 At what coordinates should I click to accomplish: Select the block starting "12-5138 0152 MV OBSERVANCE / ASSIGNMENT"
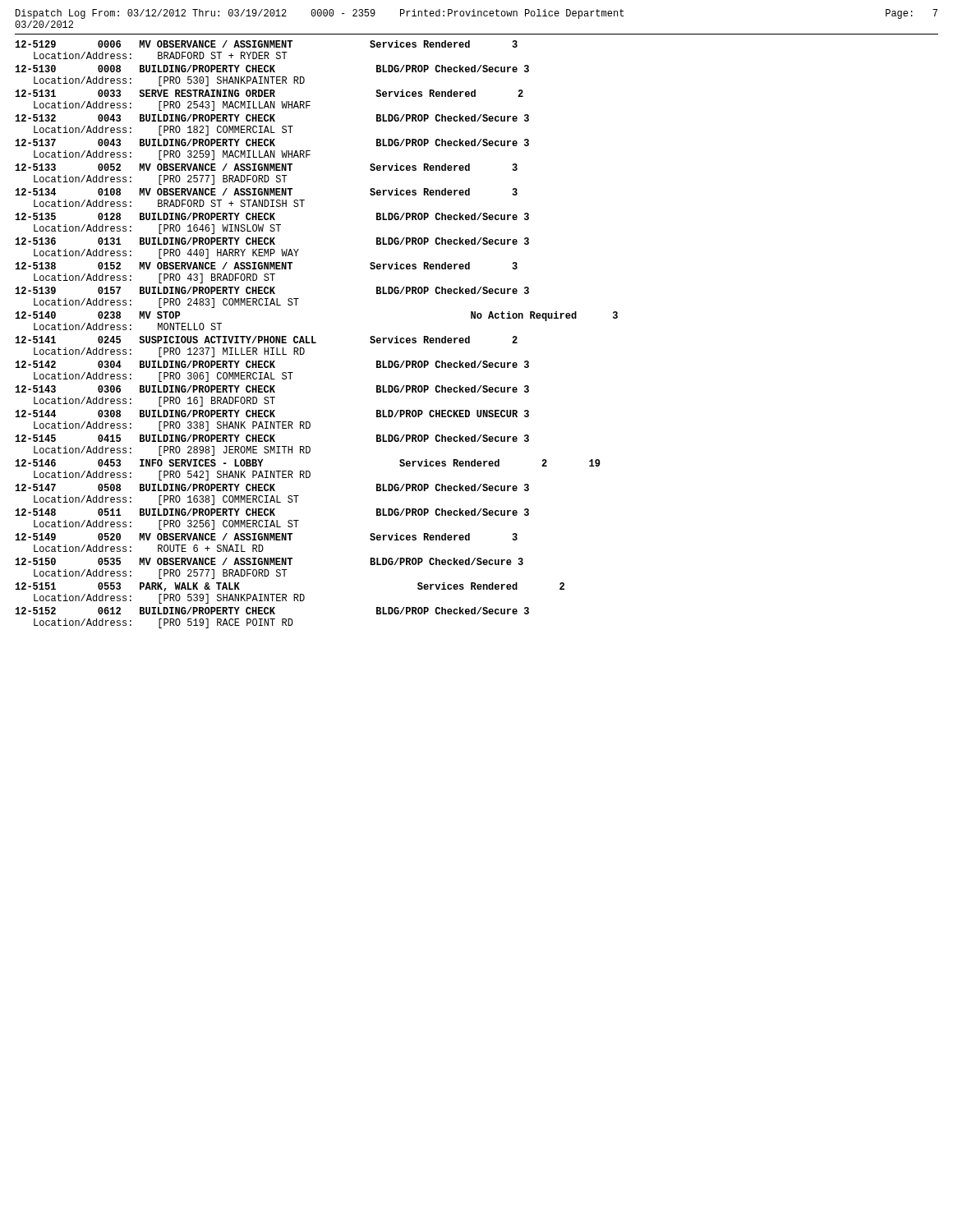(476, 273)
